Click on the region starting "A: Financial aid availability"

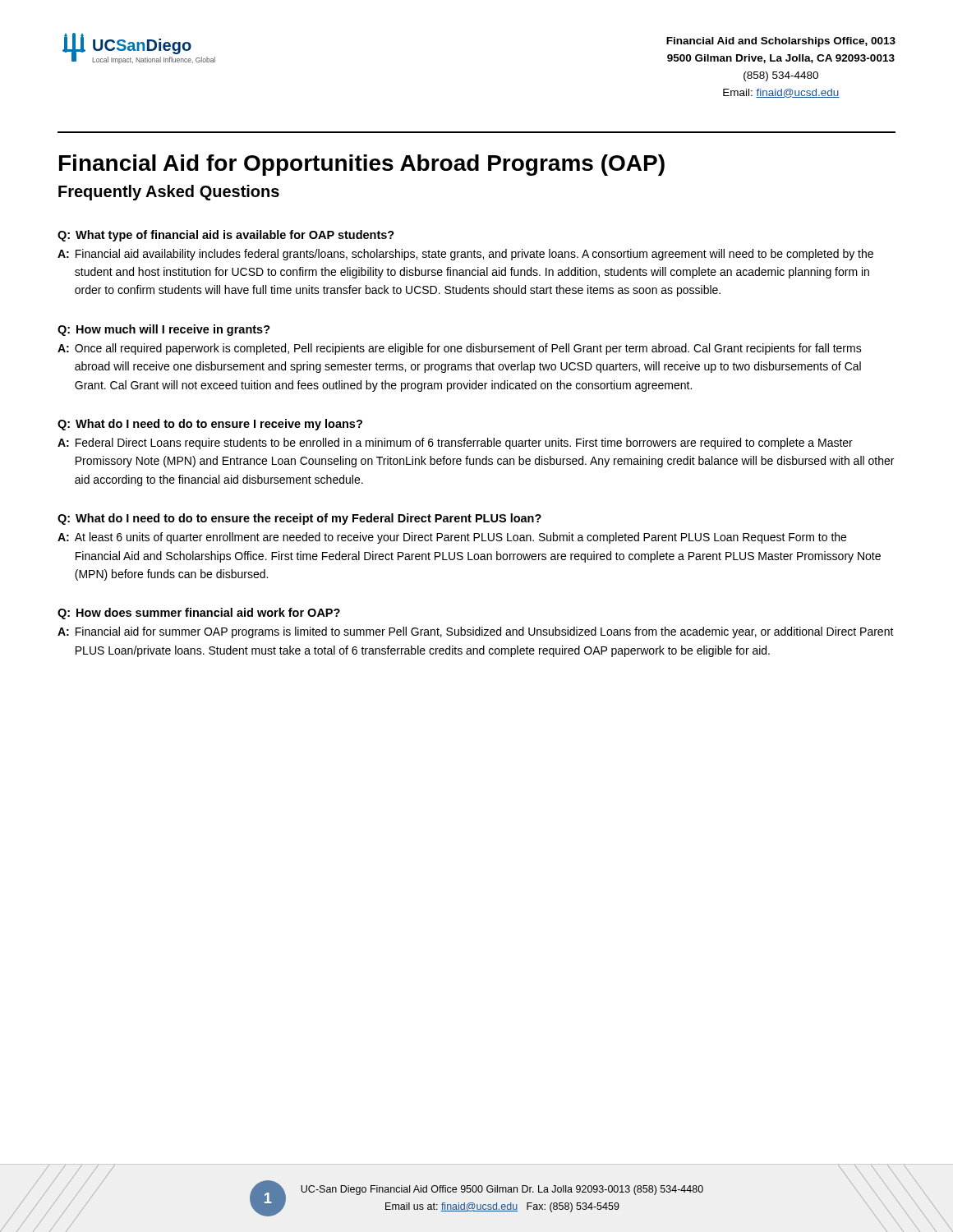(476, 272)
